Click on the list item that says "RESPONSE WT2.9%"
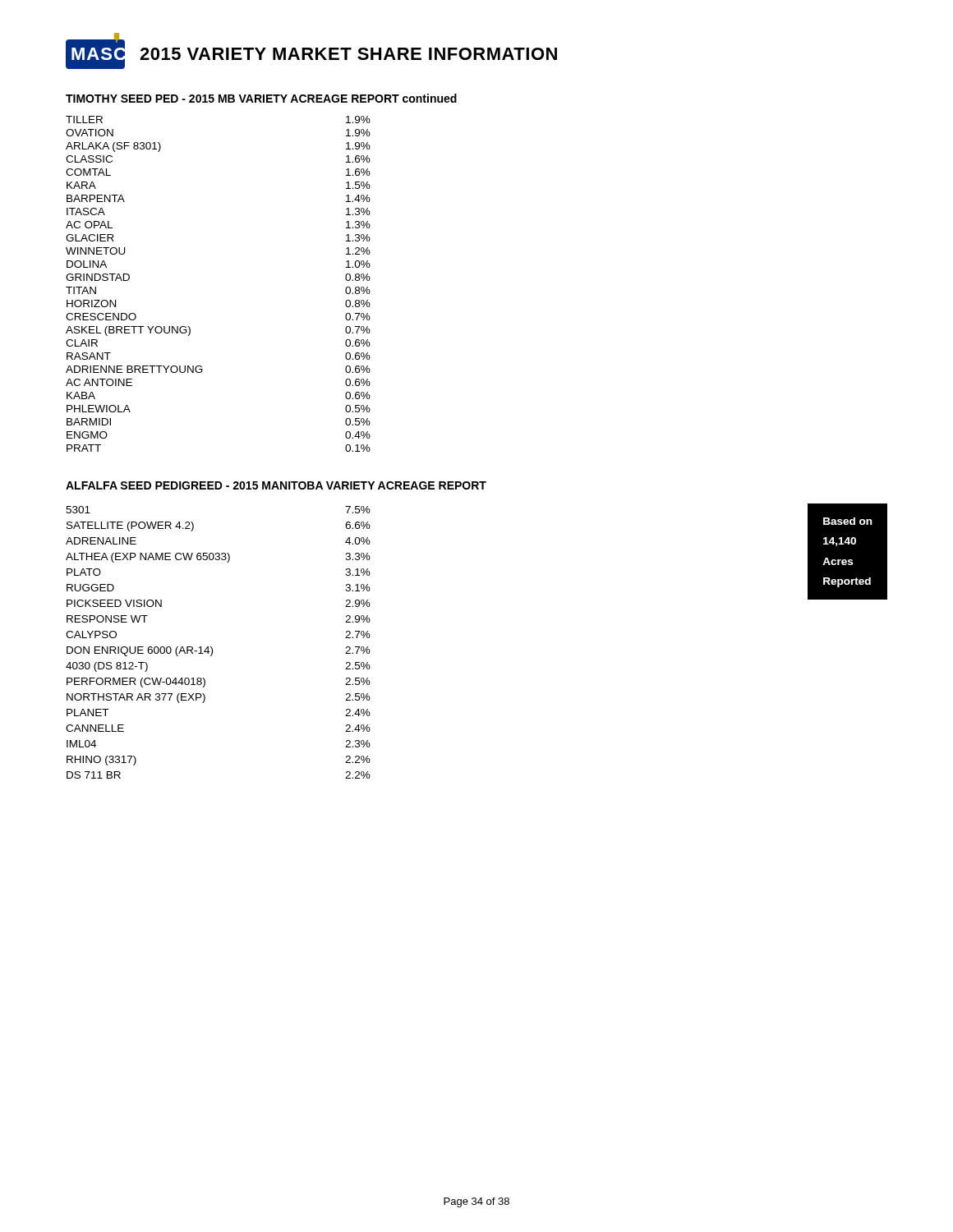 [108, 619]
